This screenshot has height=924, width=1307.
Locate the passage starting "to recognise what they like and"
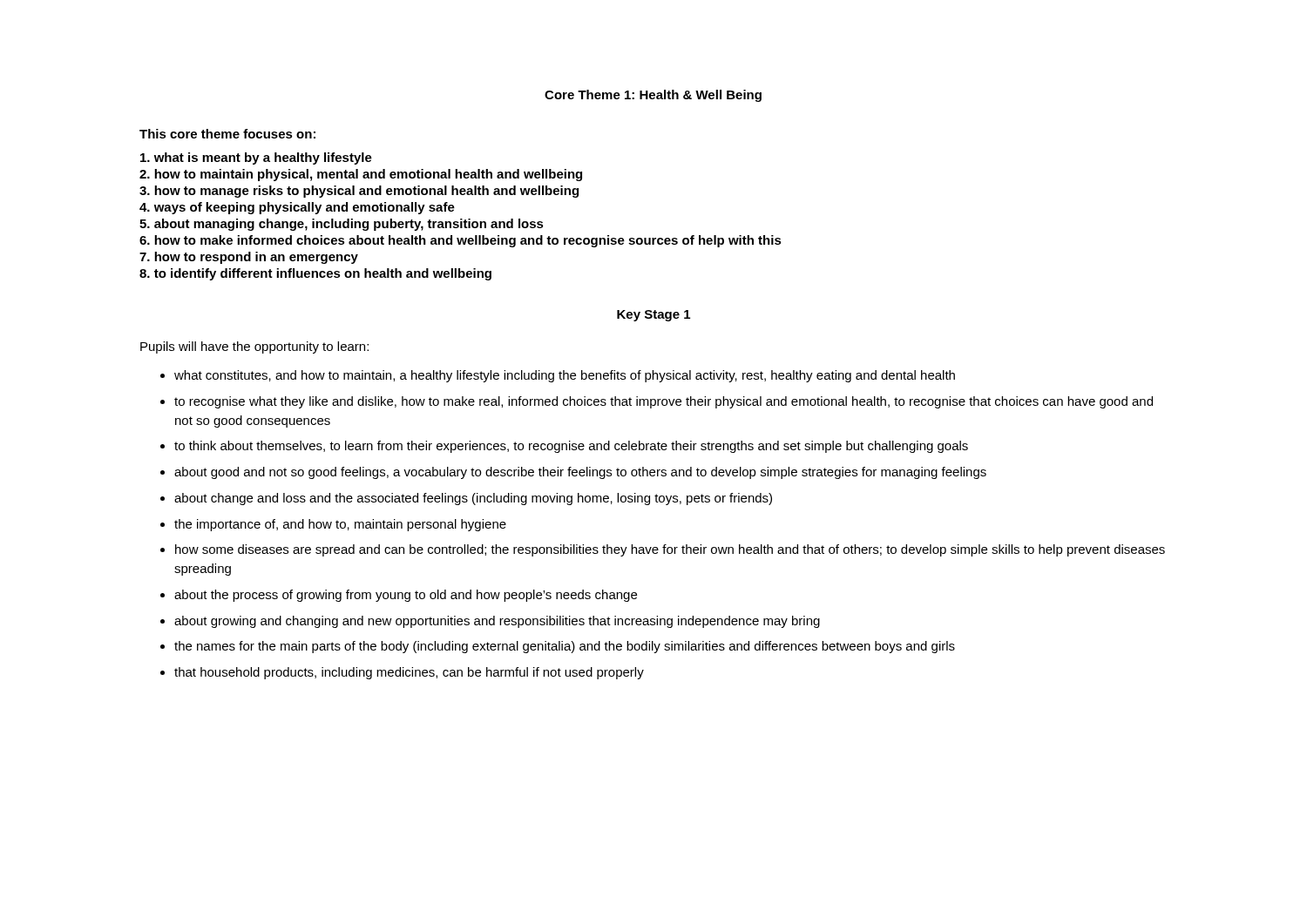tap(664, 410)
